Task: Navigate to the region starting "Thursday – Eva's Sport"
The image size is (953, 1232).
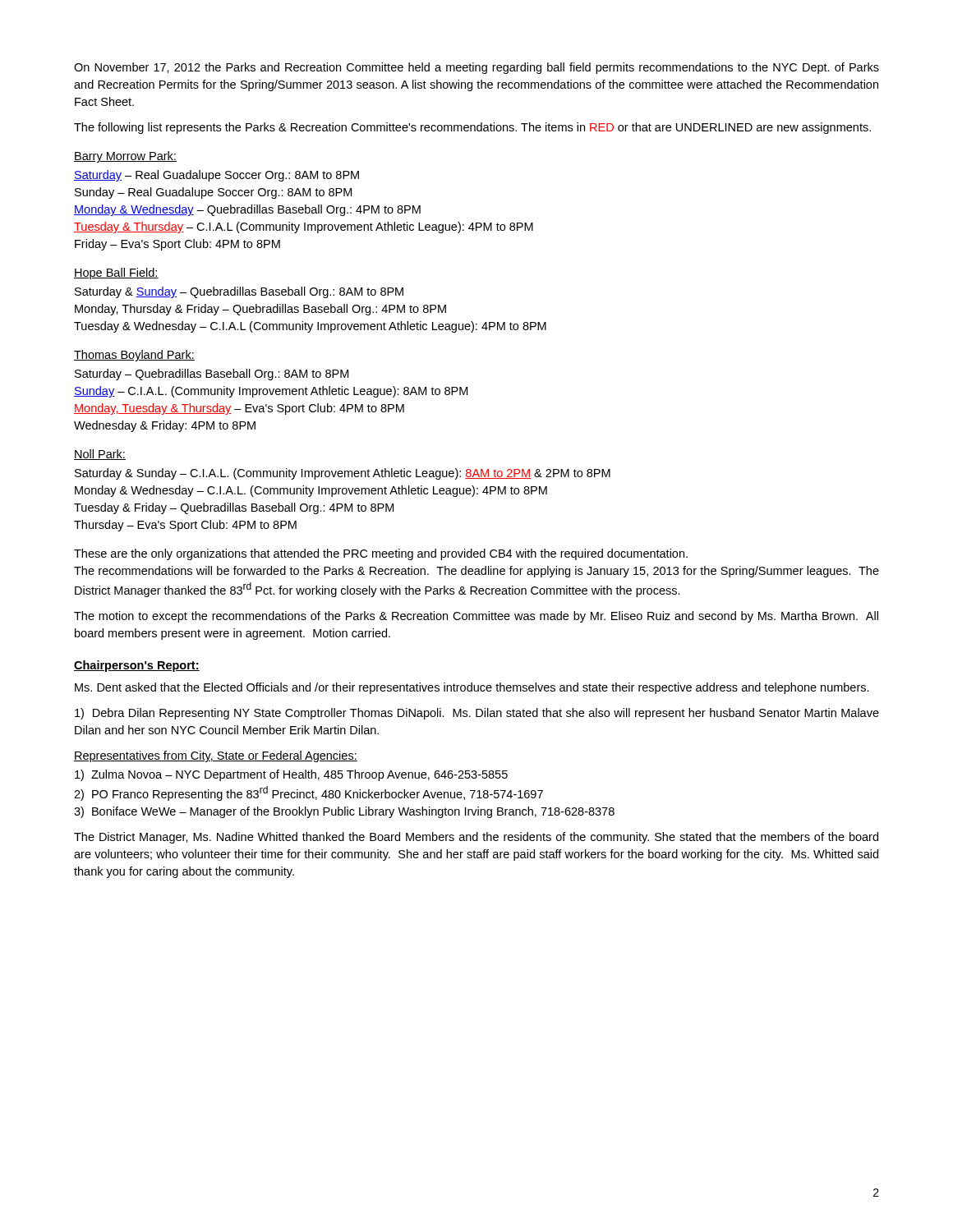Action: (x=185, y=526)
